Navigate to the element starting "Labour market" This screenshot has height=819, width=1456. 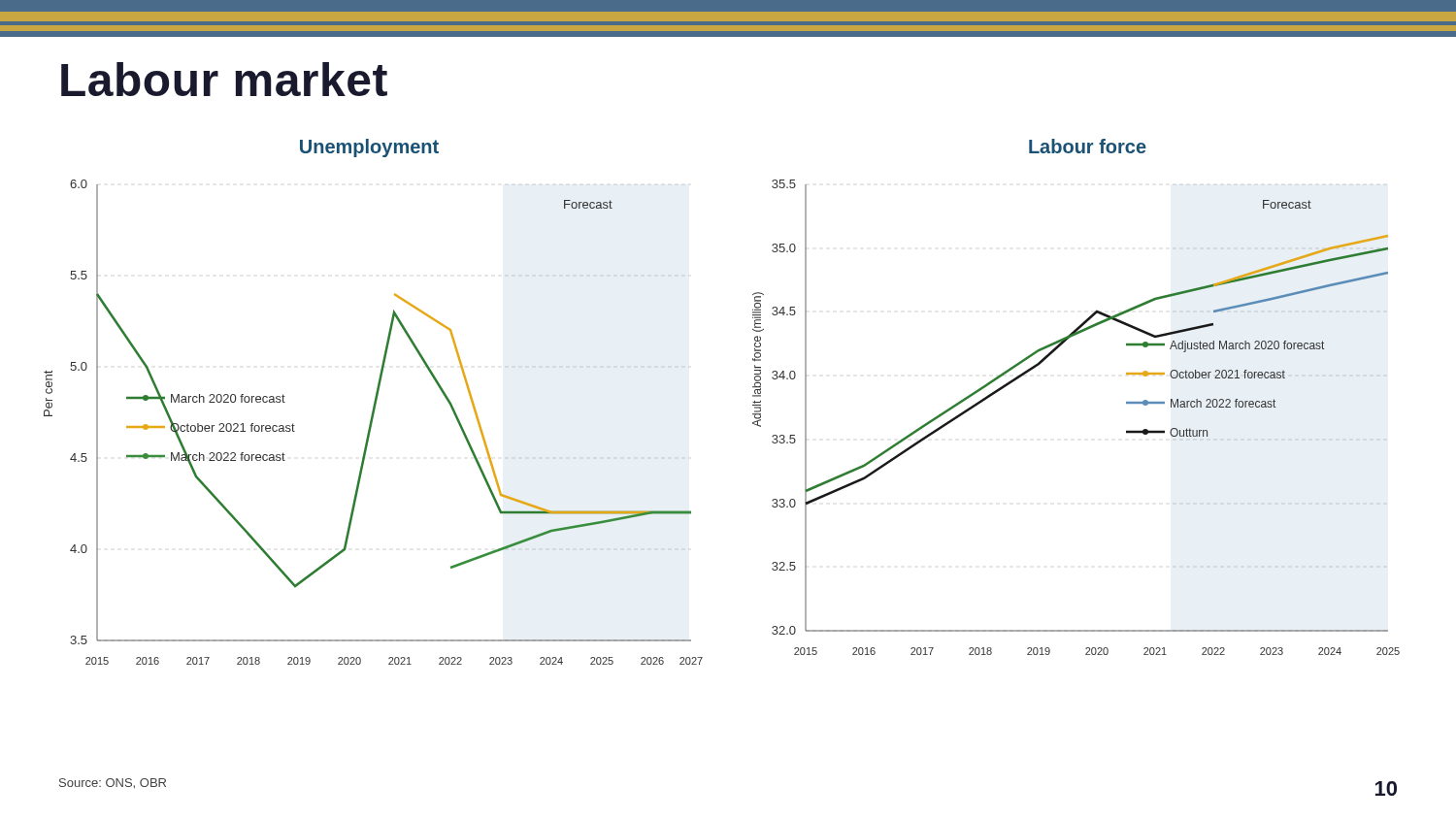223,80
